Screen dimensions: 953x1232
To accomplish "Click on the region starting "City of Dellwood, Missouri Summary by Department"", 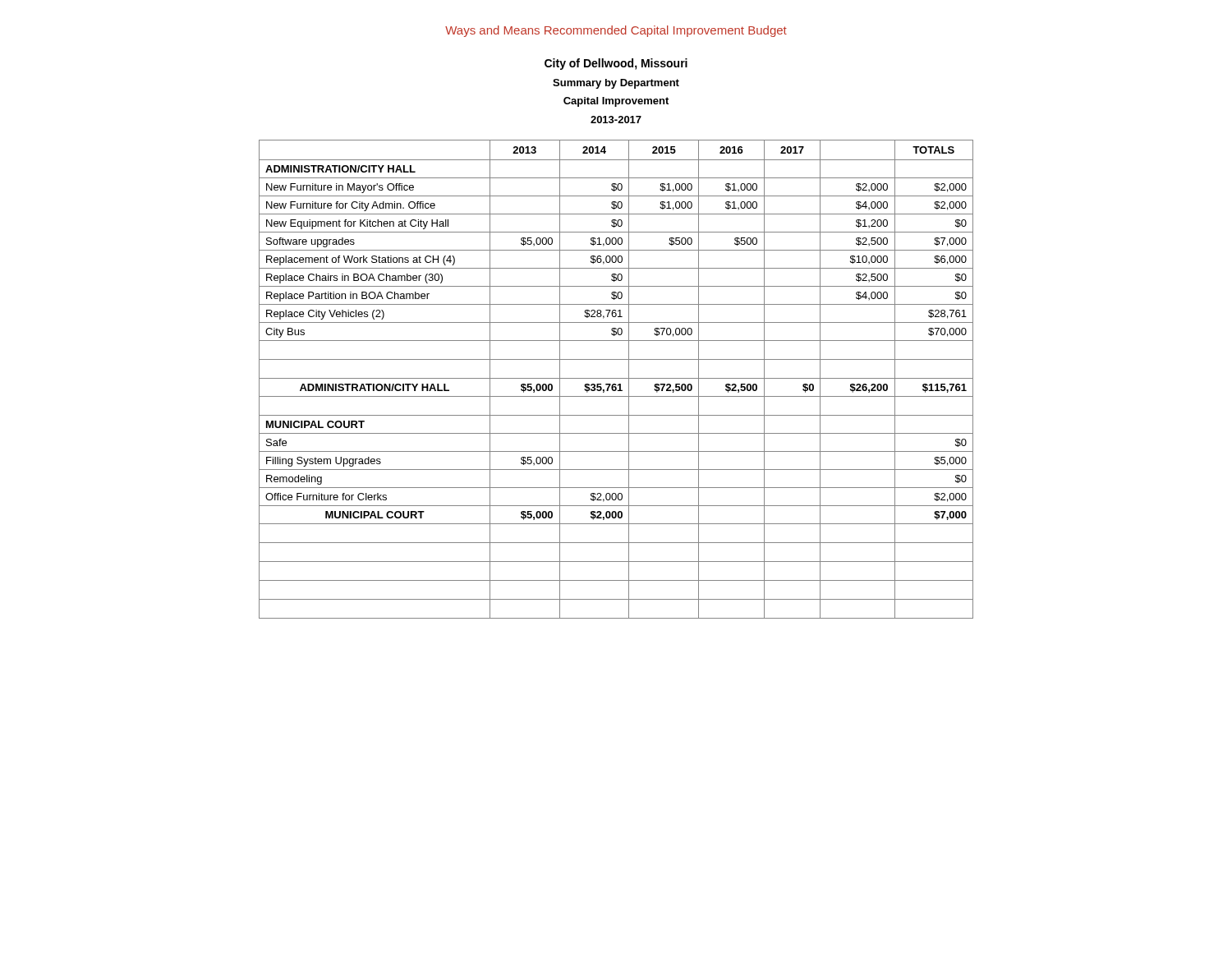I will pos(616,91).
